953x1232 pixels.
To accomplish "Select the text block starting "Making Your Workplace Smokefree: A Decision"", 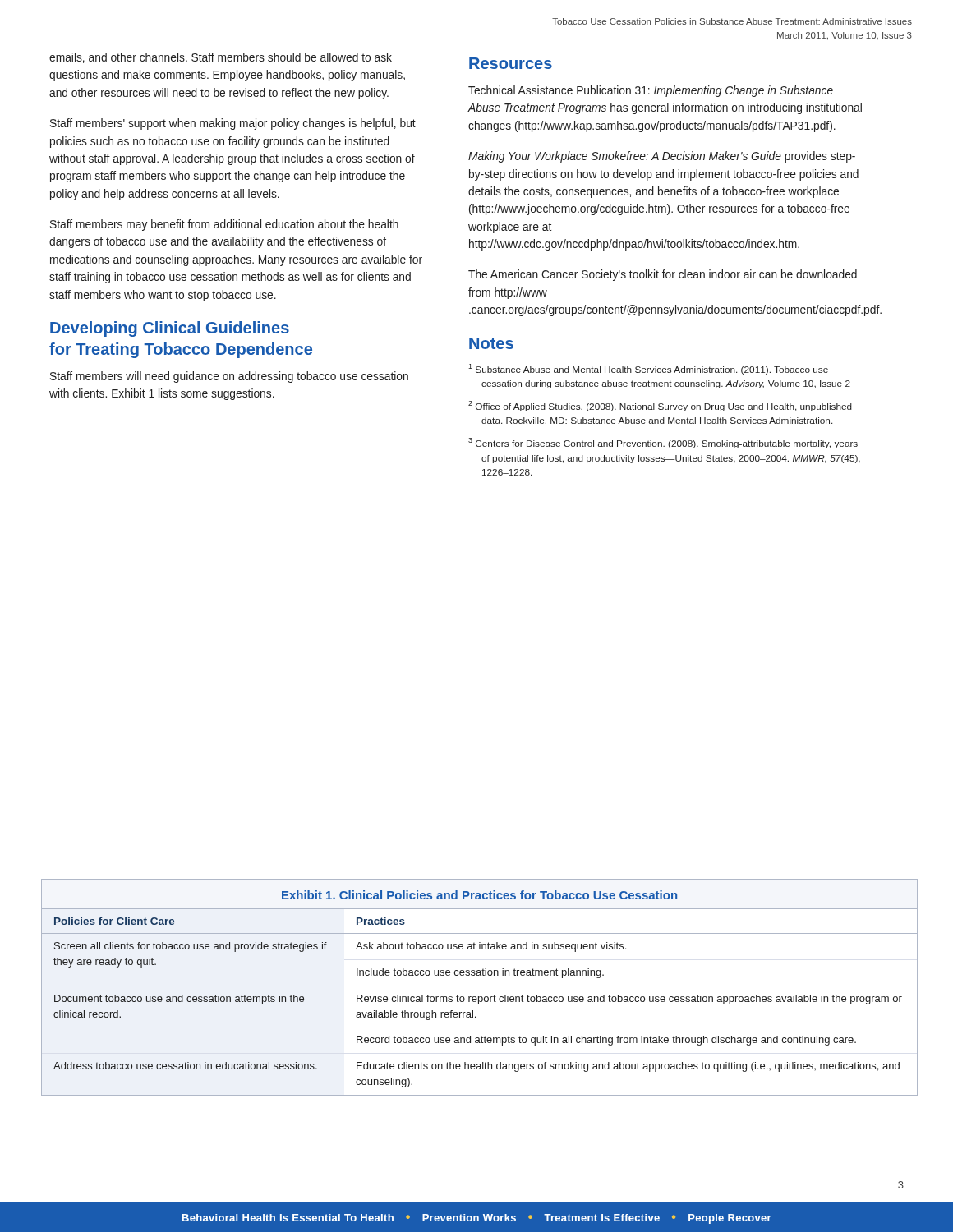I will point(664,200).
